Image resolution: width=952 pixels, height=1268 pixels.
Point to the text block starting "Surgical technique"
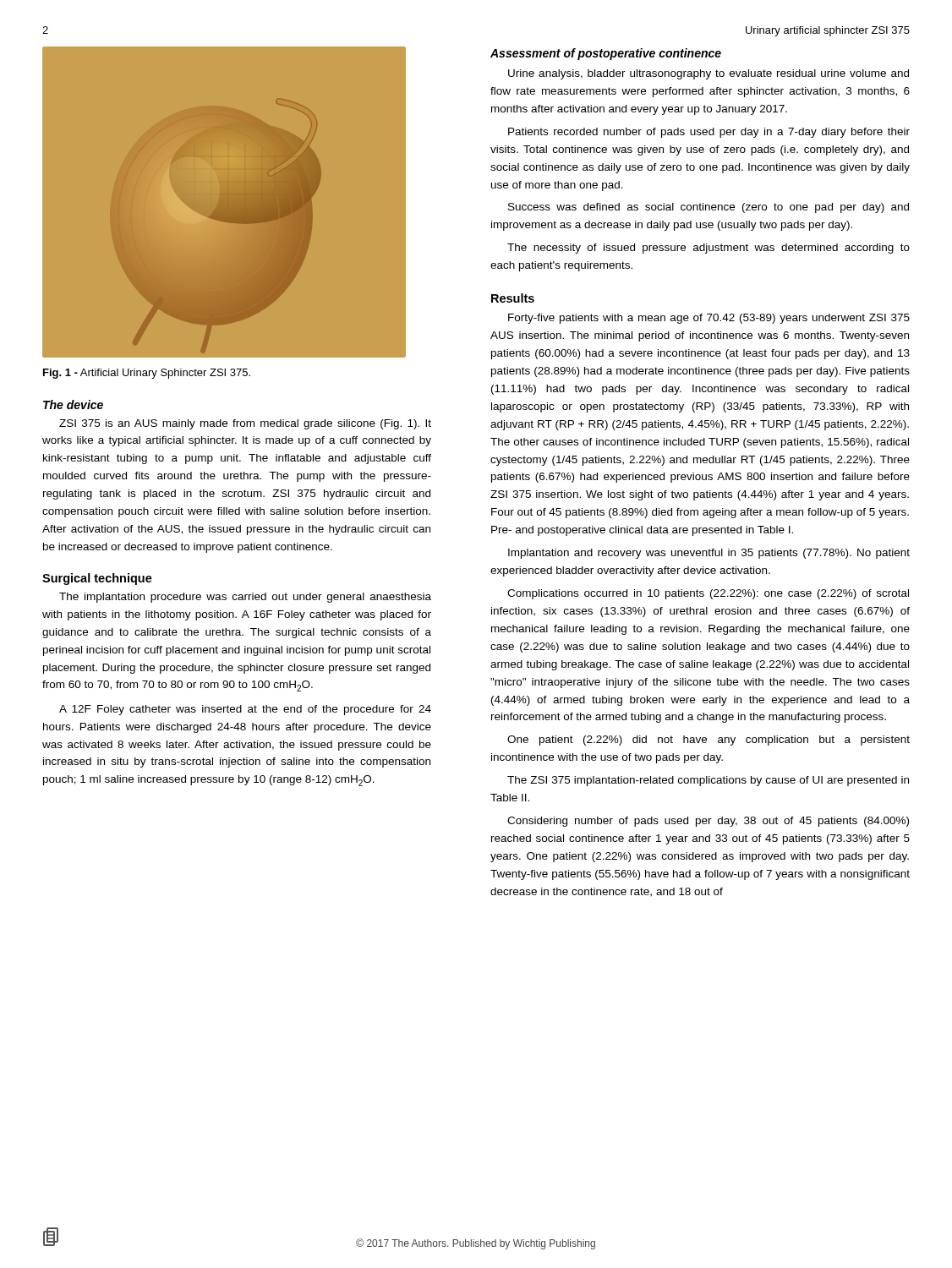pos(97,578)
